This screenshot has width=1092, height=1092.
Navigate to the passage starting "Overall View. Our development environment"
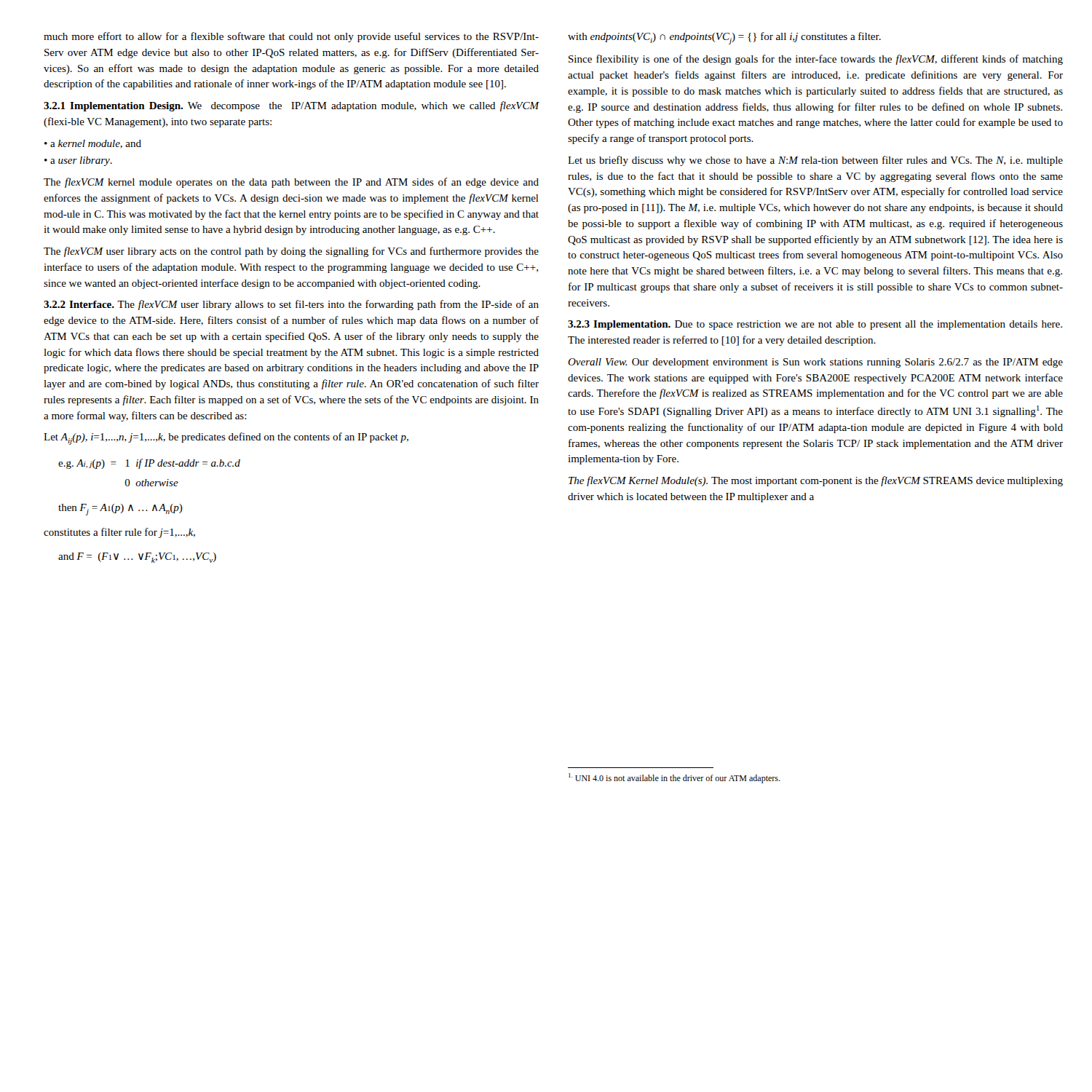(815, 411)
